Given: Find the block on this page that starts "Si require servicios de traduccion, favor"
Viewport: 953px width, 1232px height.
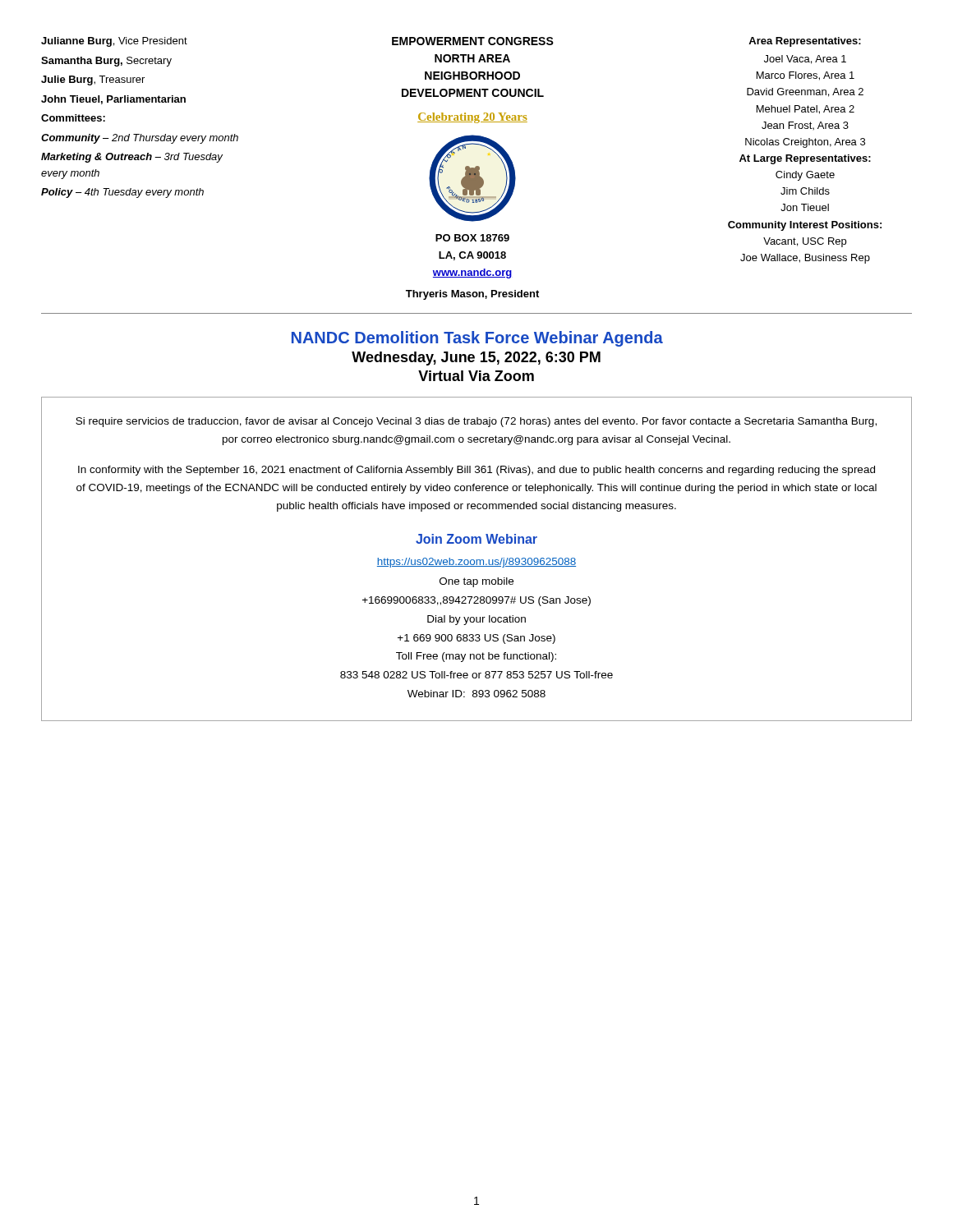Looking at the screenshot, I should point(476,430).
